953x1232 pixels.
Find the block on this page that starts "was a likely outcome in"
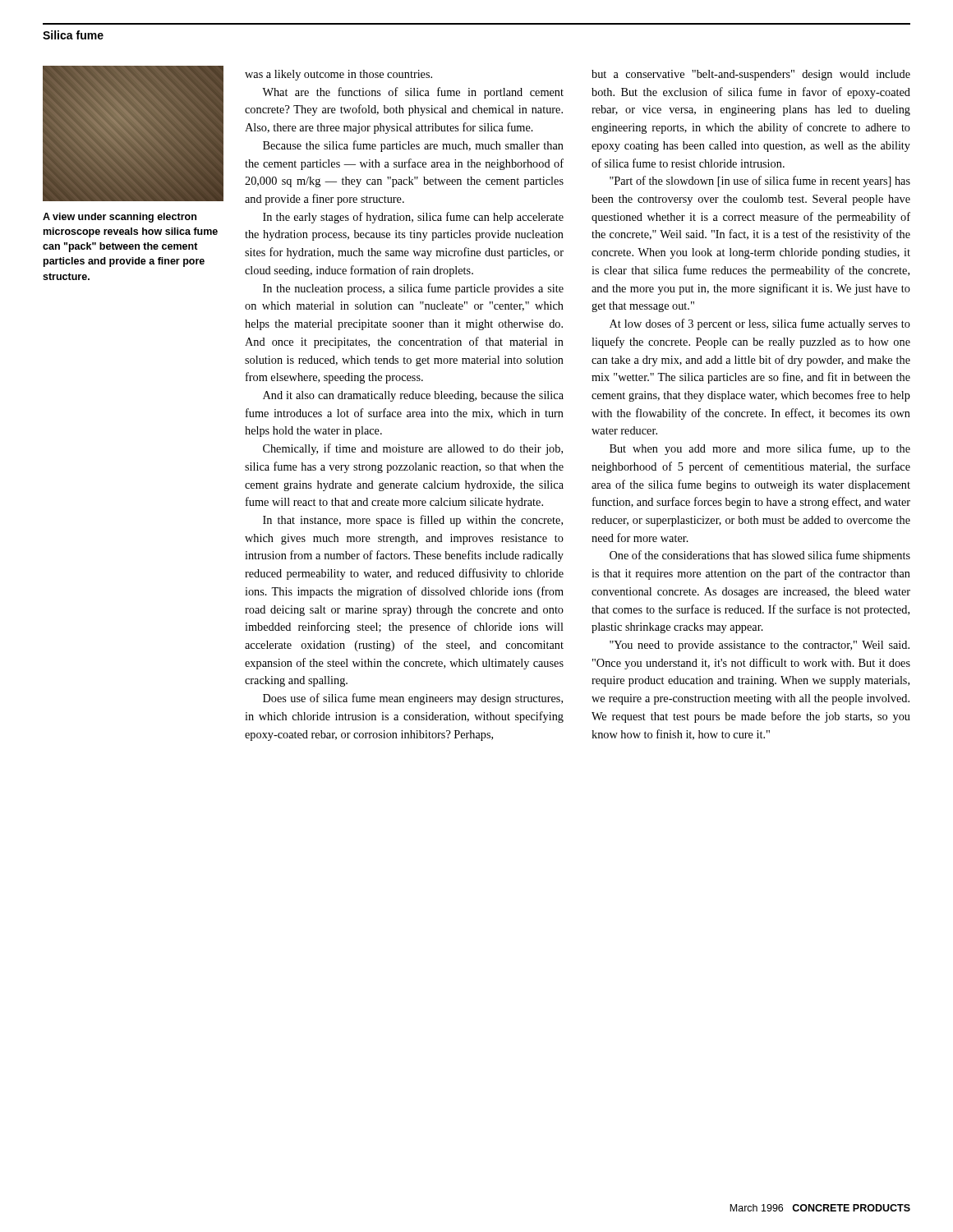pos(404,405)
